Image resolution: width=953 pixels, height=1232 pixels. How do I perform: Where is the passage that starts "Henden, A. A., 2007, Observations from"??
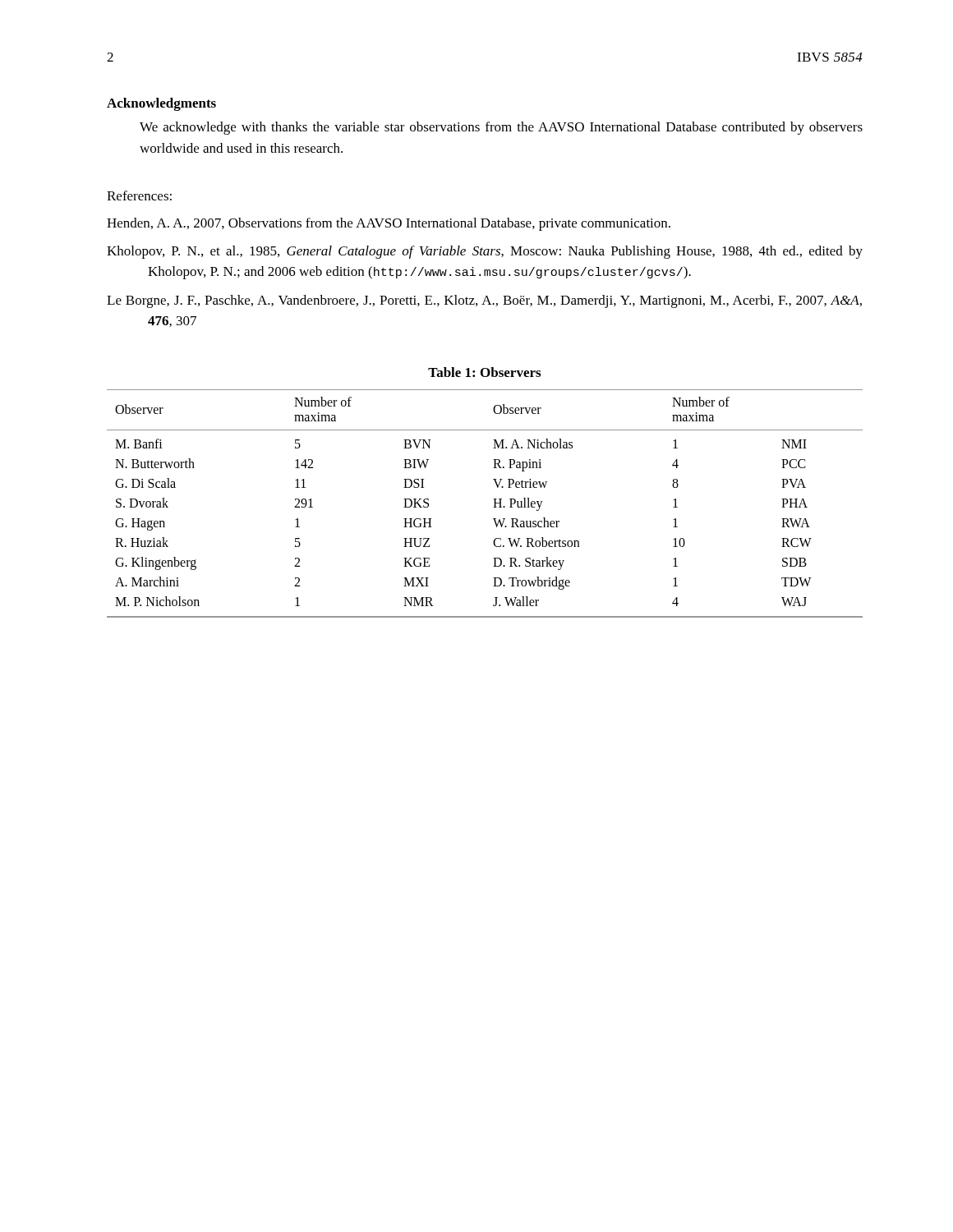pyautogui.click(x=389, y=223)
